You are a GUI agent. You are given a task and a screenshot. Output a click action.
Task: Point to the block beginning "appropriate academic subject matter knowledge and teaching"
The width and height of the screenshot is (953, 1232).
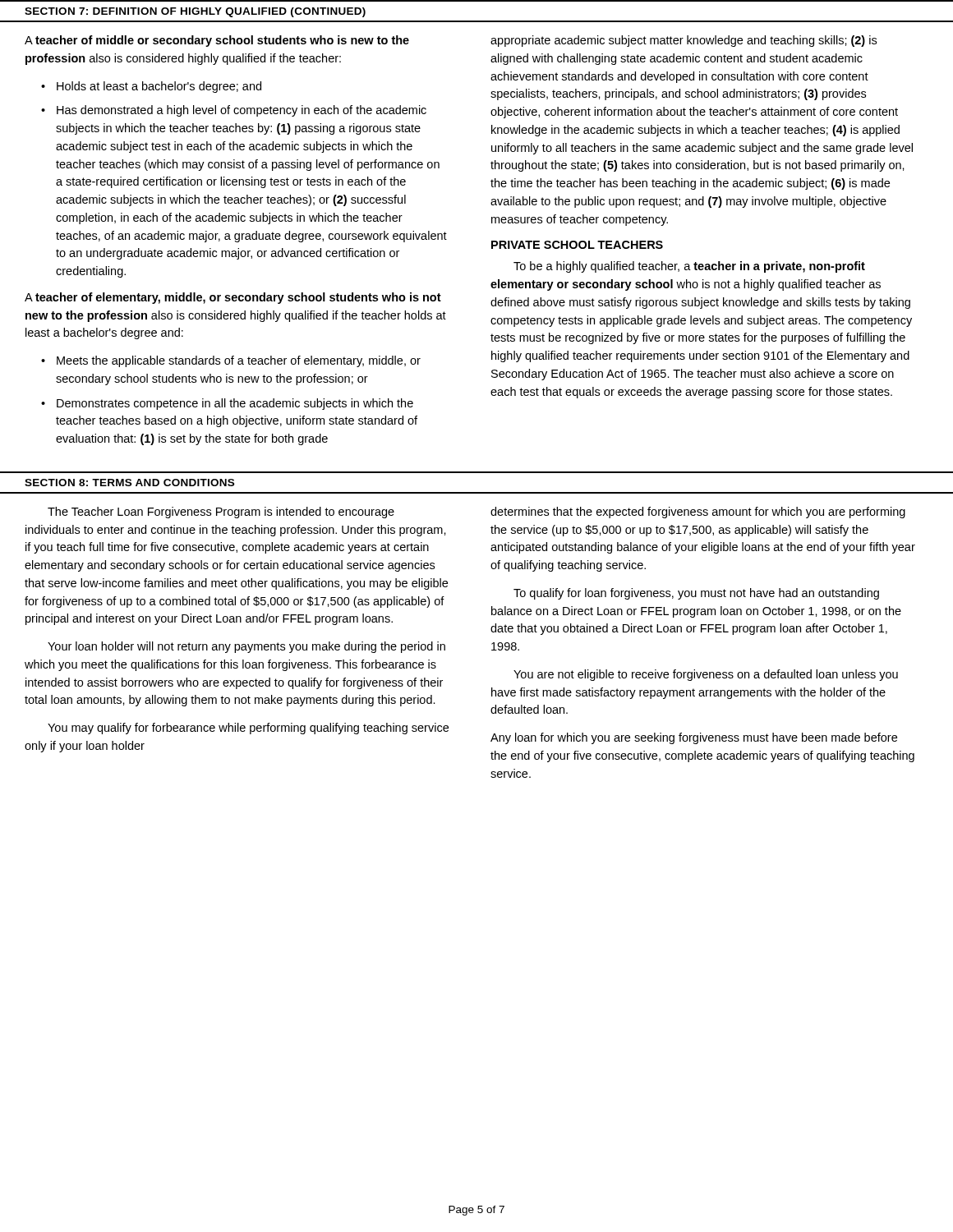point(703,130)
